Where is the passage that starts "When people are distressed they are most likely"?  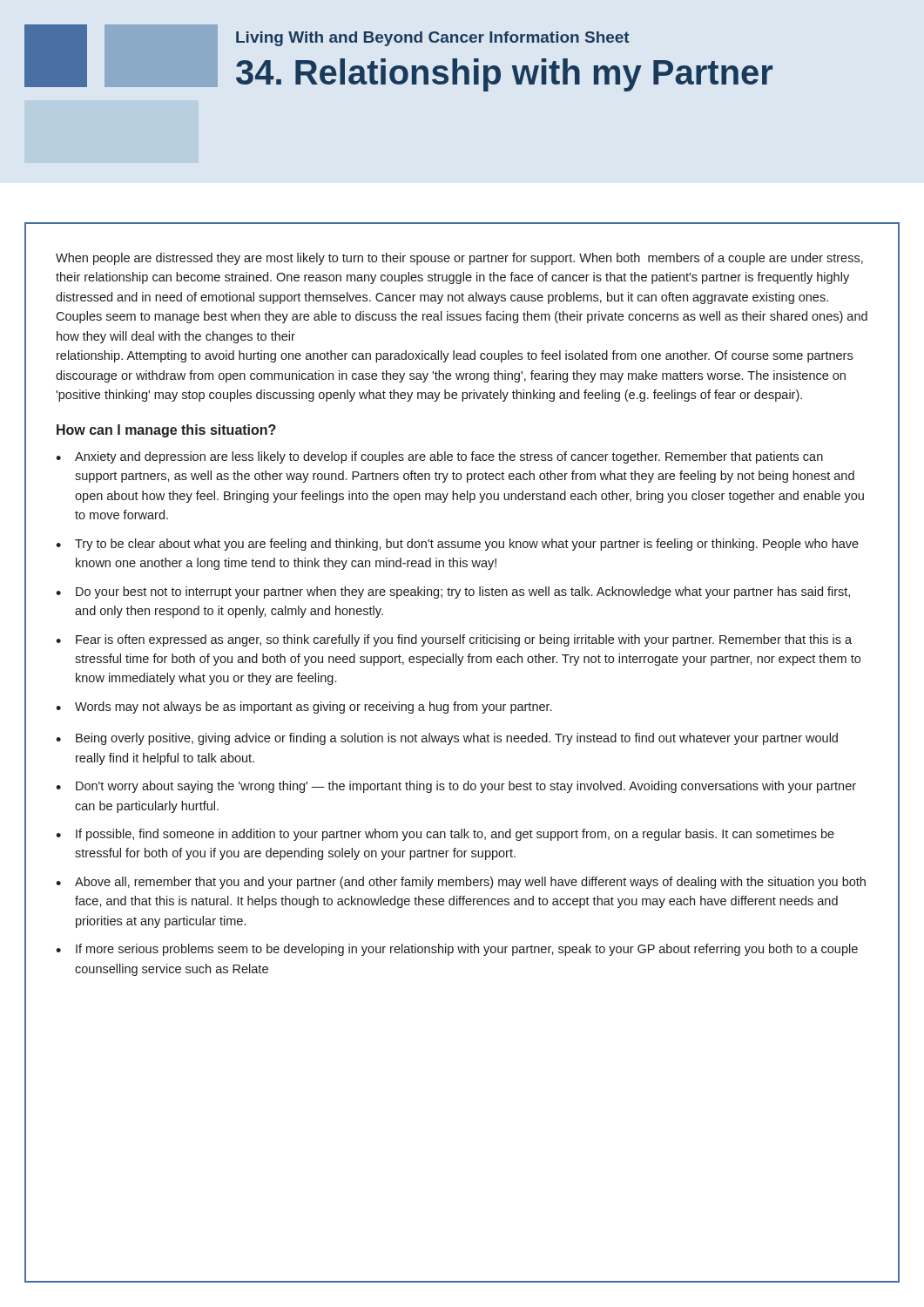pyautogui.click(x=462, y=326)
